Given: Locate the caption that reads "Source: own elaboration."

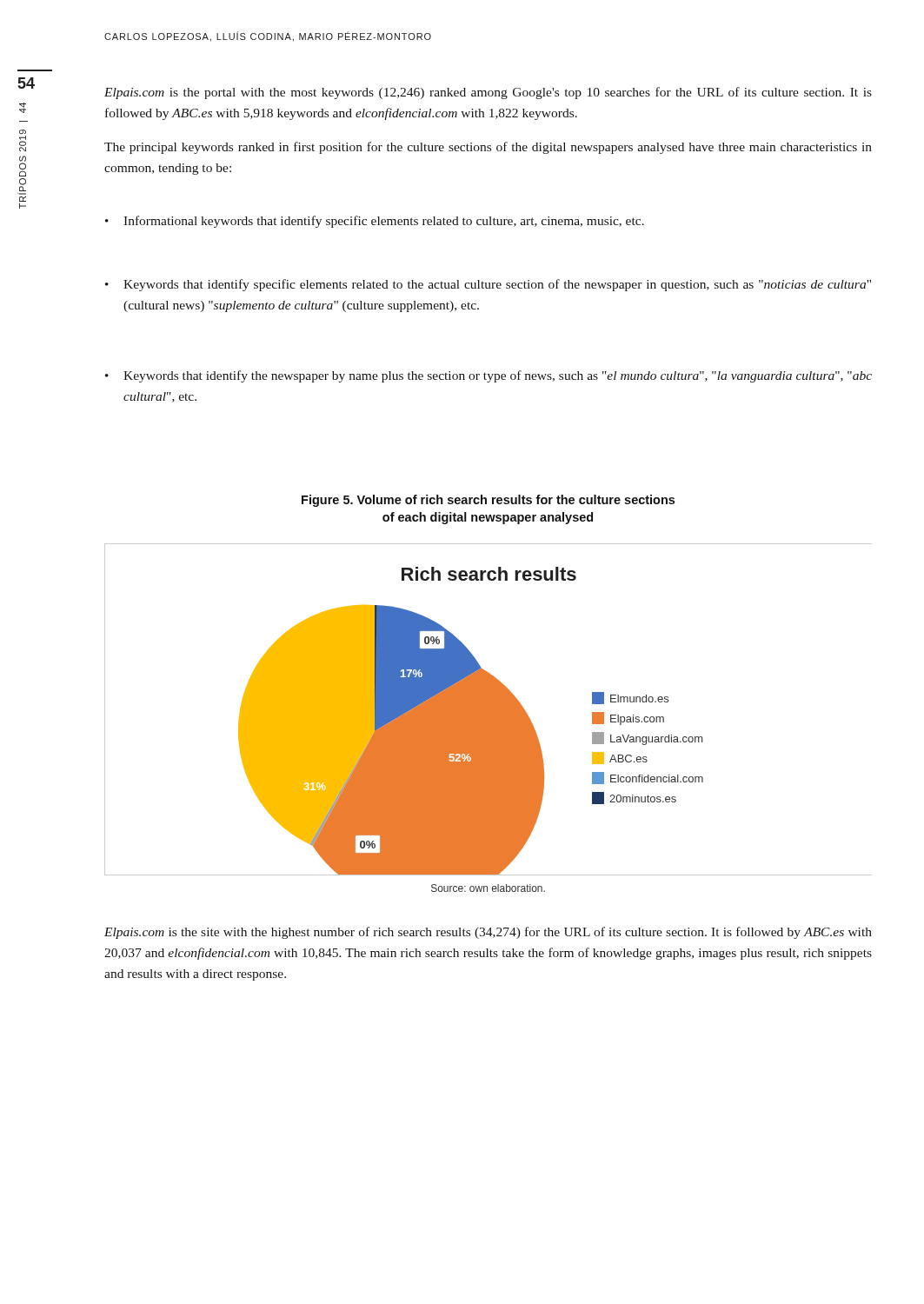Looking at the screenshot, I should 488,888.
